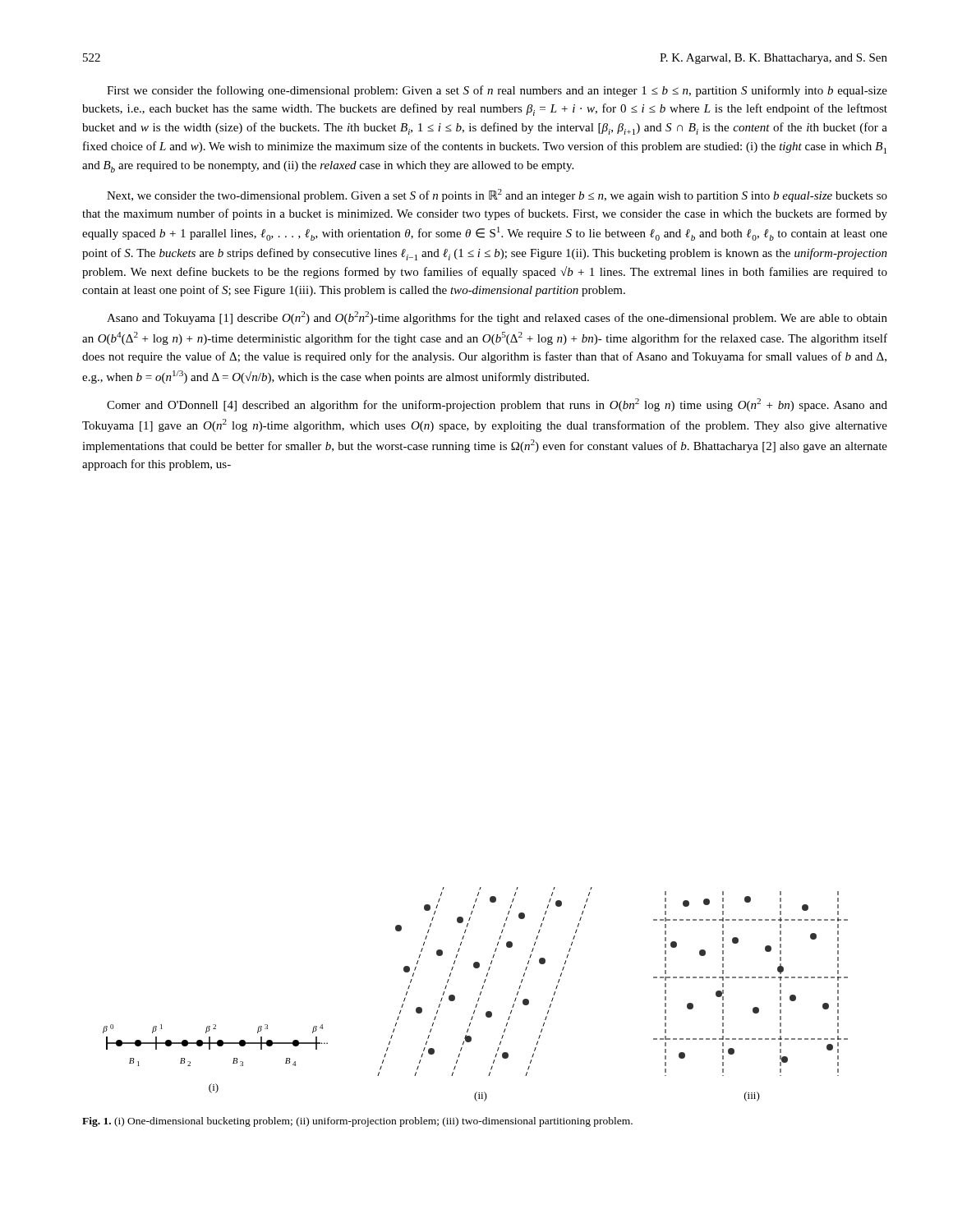Screen dimensions: 1232x953
Task: Find the caption that says "Fig. 1. (i) One-dimensional bucketing problem;"
Action: click(x=358, y=1121)
